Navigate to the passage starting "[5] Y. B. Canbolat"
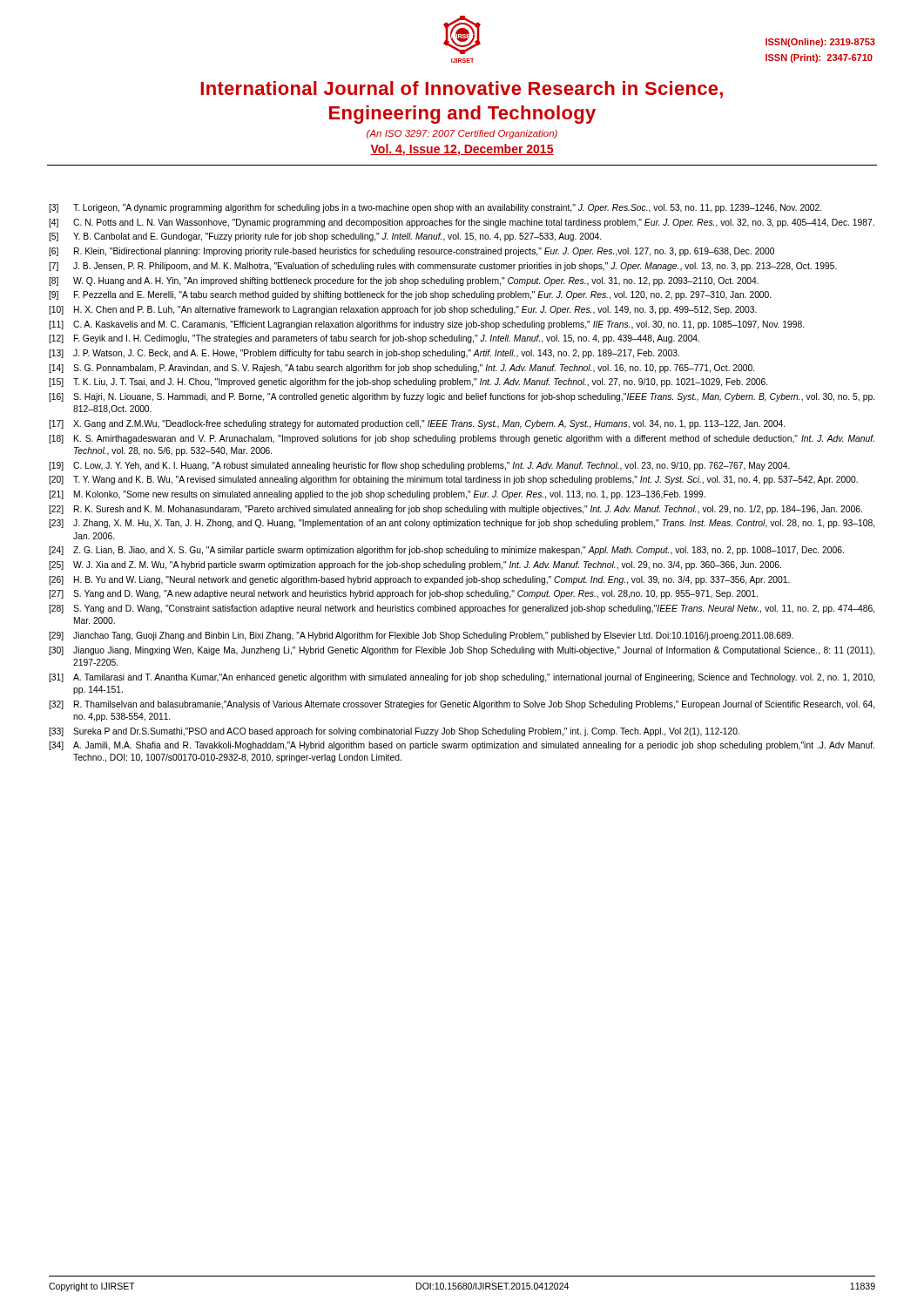The width and height of the screenshot is (924, 1307). (462, 237)
